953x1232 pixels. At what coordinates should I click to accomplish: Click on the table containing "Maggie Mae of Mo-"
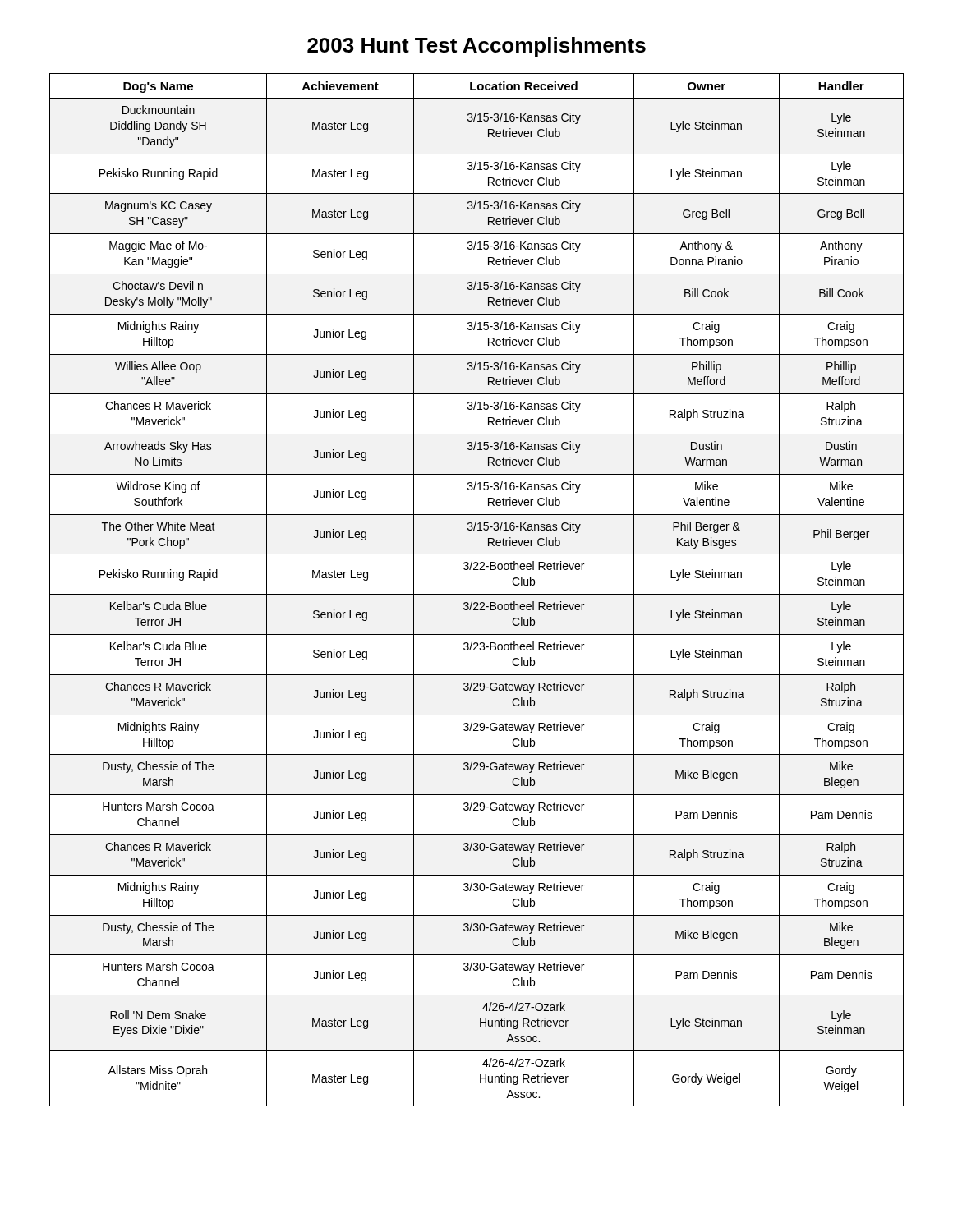point(476,590)
